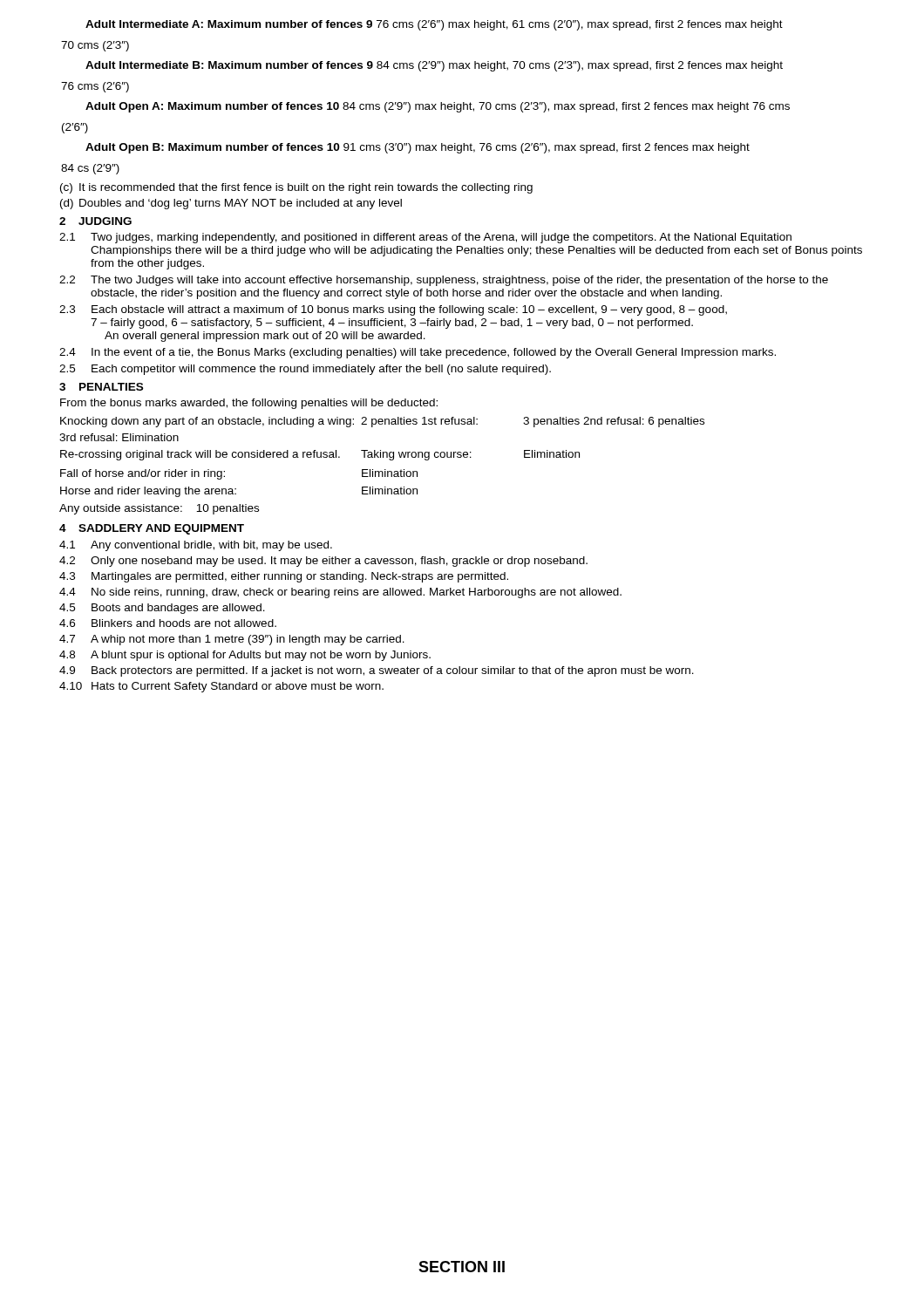Find the text block that says "5 Each competitor"
Image resolution: width=924 pixels, height=1308 pixels.
(x=466, y=368)
